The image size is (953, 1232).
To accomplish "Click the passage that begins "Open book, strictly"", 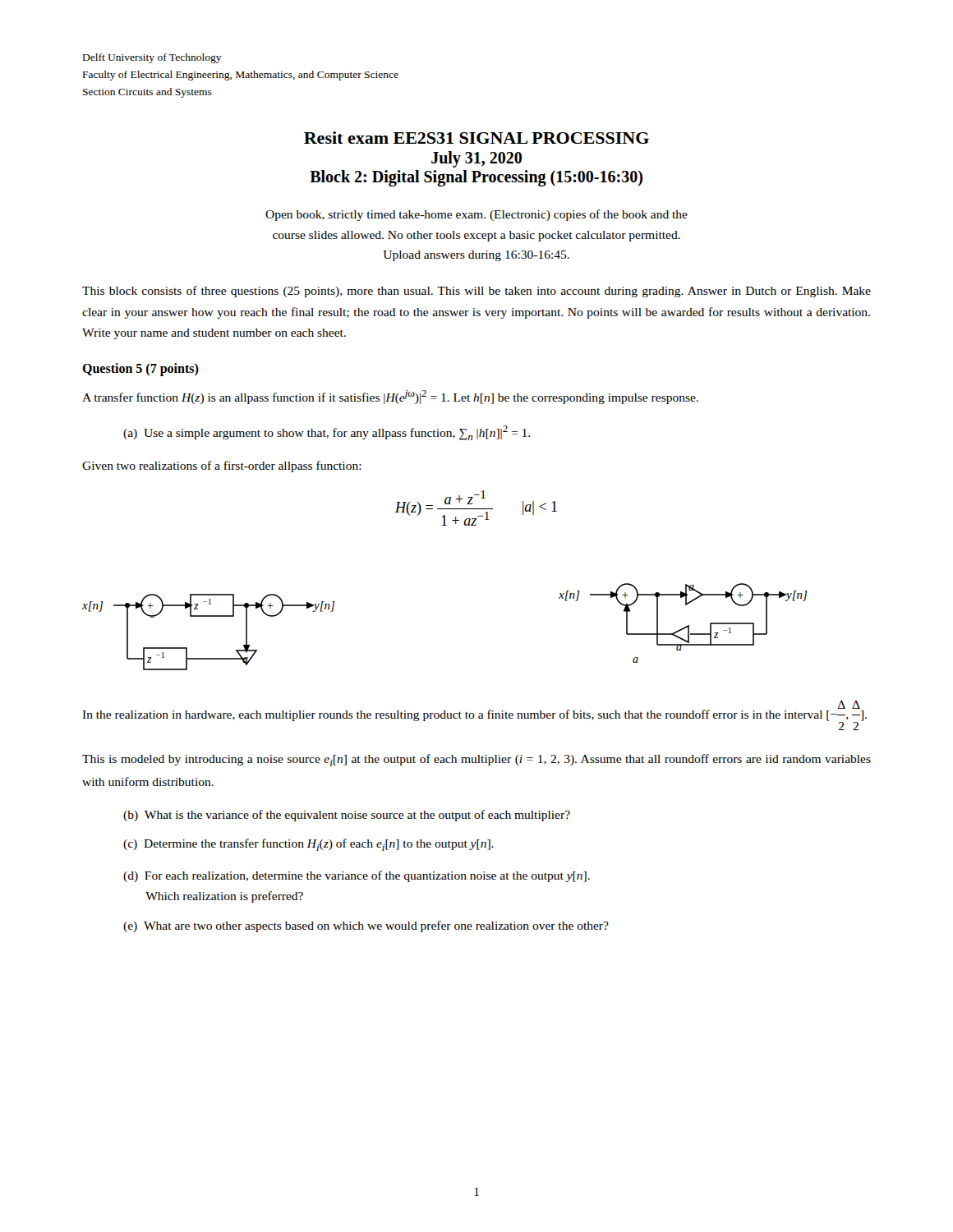I will tap(476, 234).
